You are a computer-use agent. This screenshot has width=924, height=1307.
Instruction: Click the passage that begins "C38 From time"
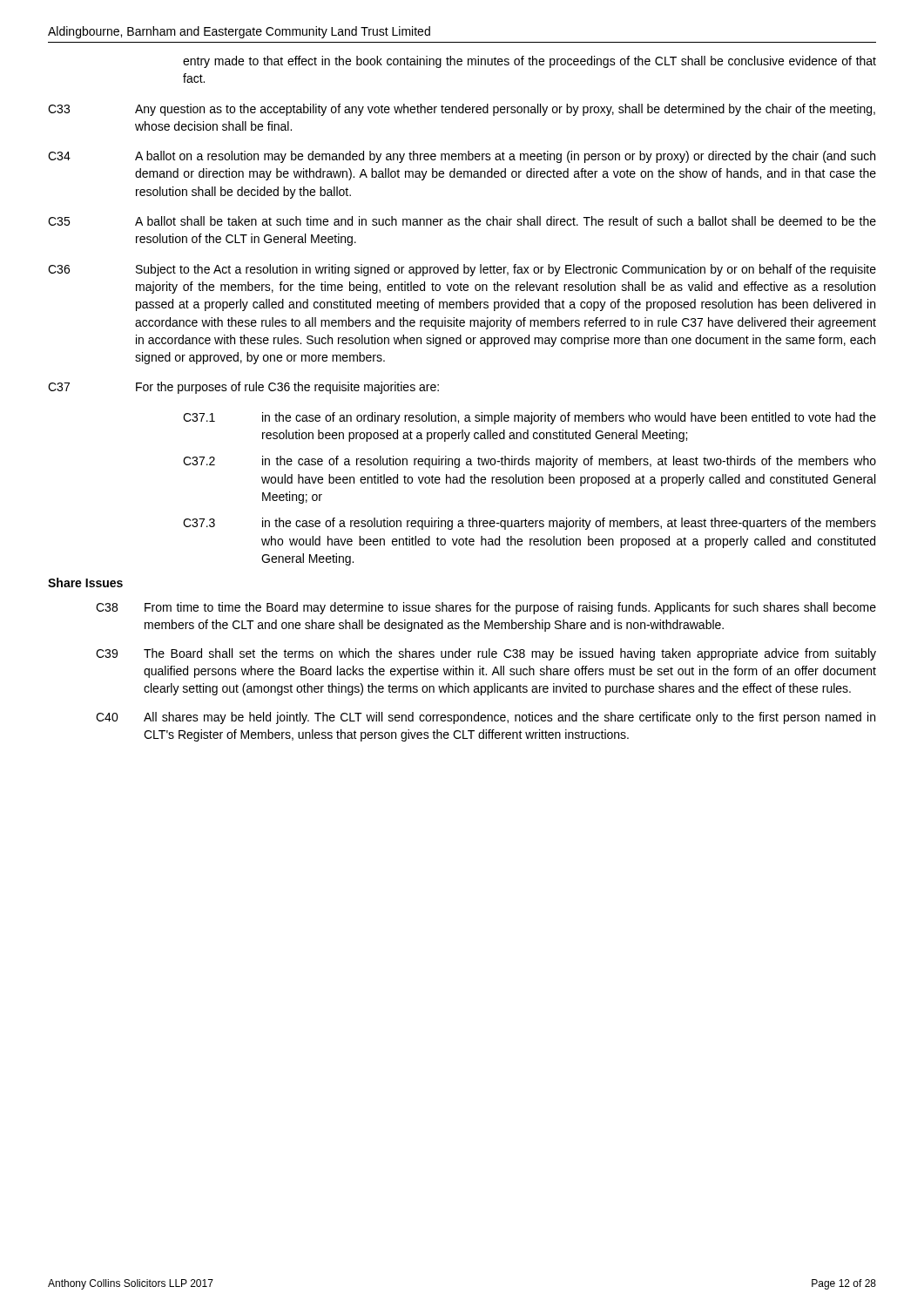[x=486, y=616]
